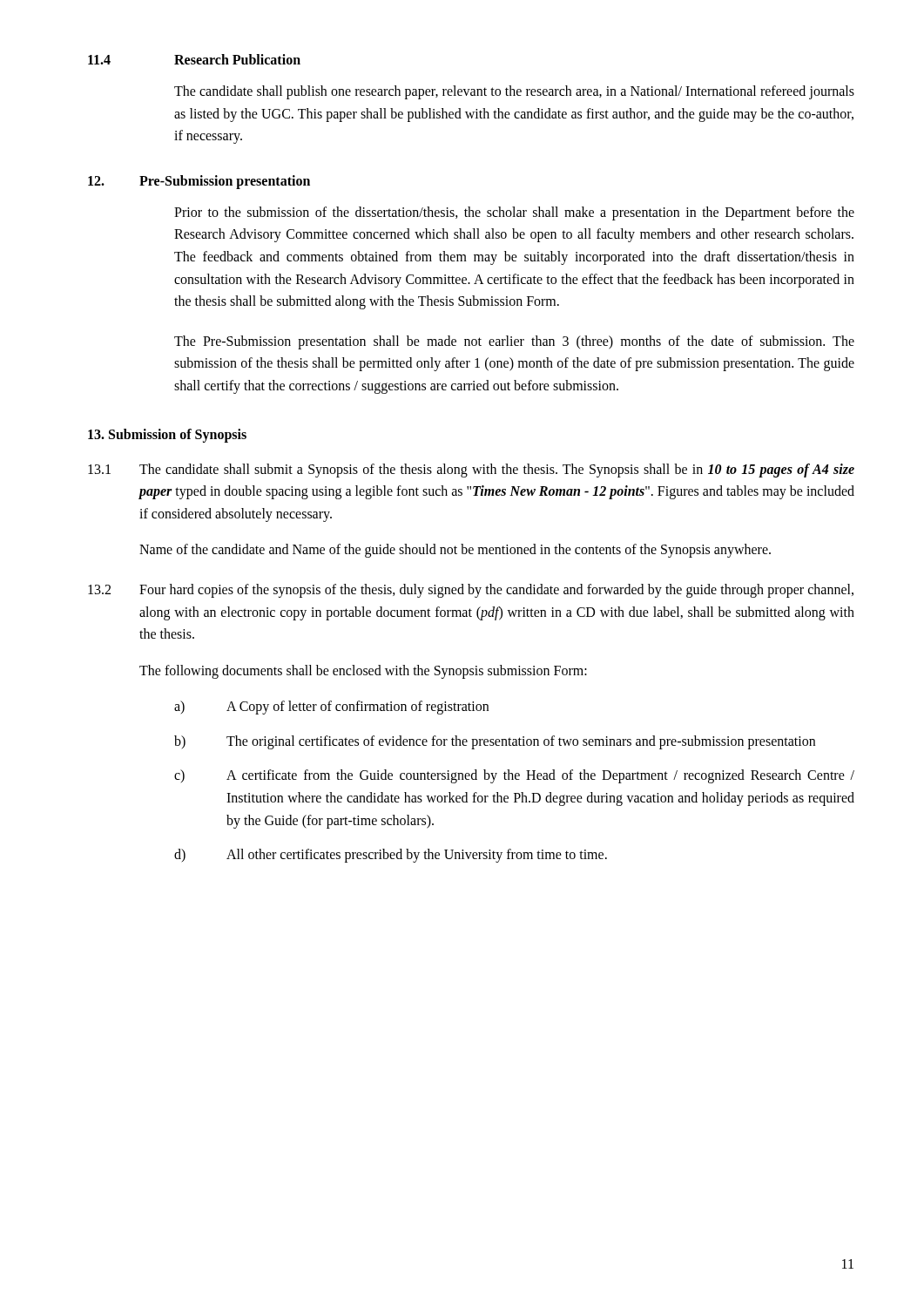The height and width of the screenshot is (1307, 924).
Task: Find the list item that says "d) All other certificates prescribed"
Action: [x=514, y=855]
